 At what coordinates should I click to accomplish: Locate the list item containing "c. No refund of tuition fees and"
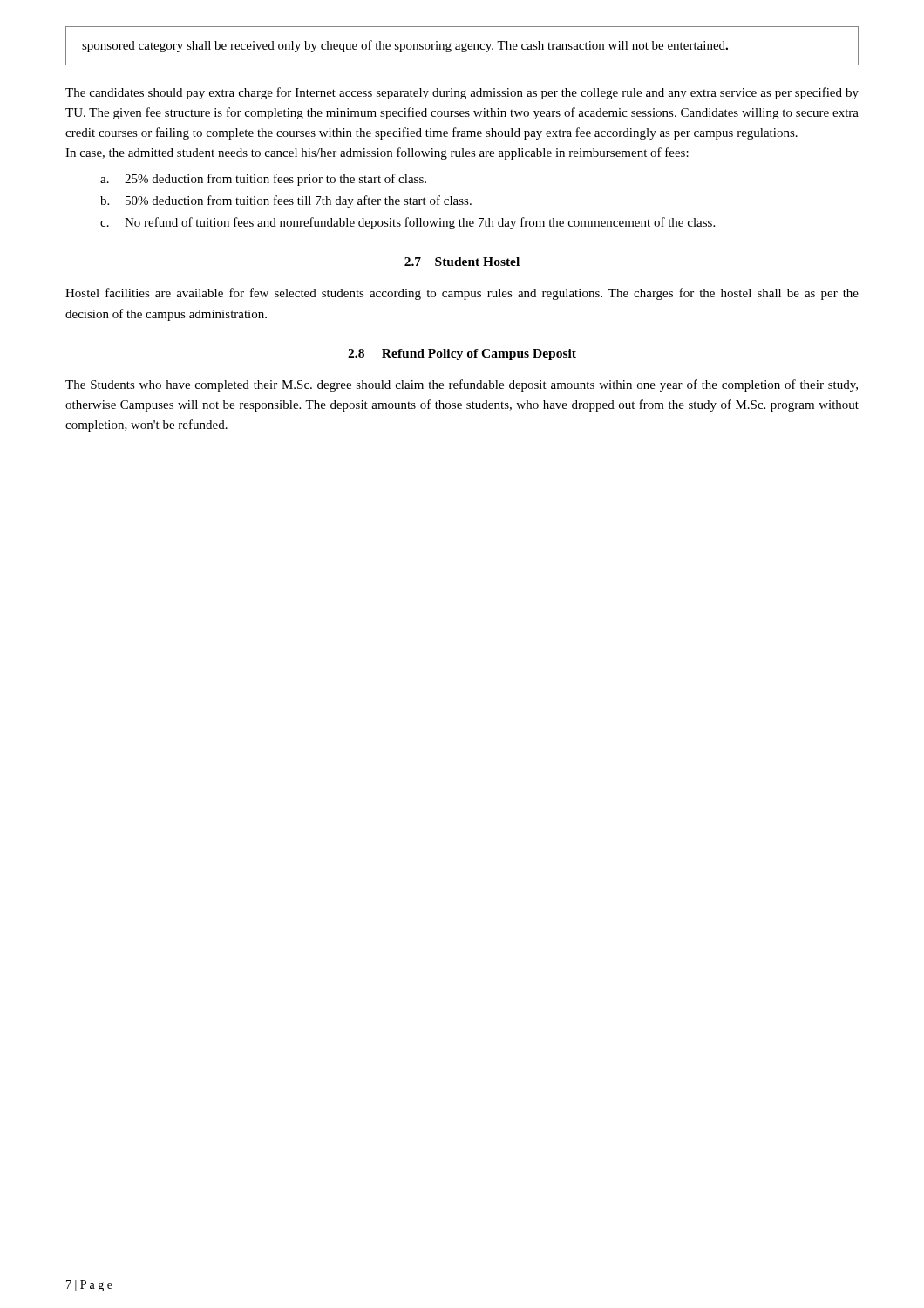(479, 223)
